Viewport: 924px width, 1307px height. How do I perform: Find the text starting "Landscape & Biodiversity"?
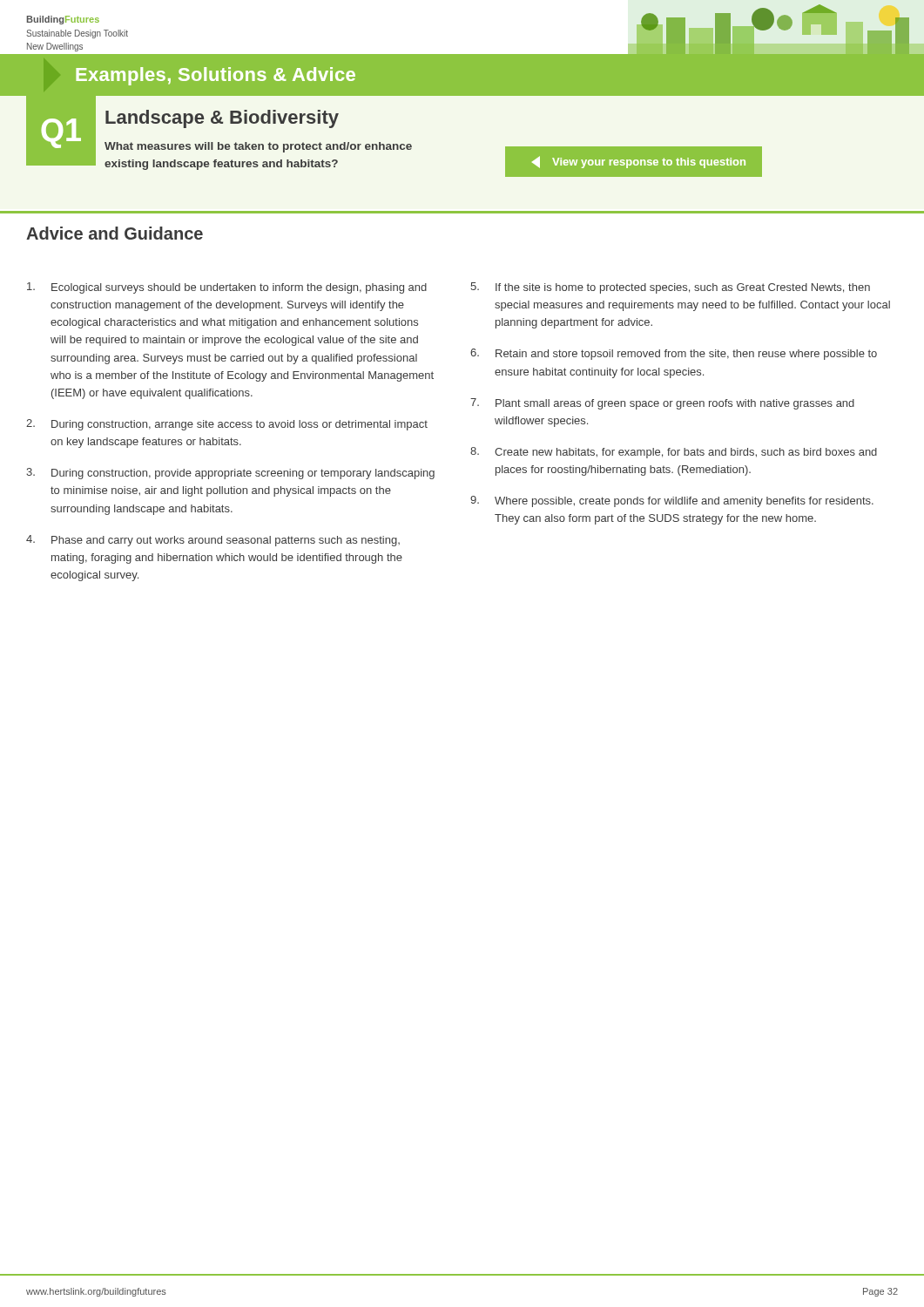coord(222,117)
